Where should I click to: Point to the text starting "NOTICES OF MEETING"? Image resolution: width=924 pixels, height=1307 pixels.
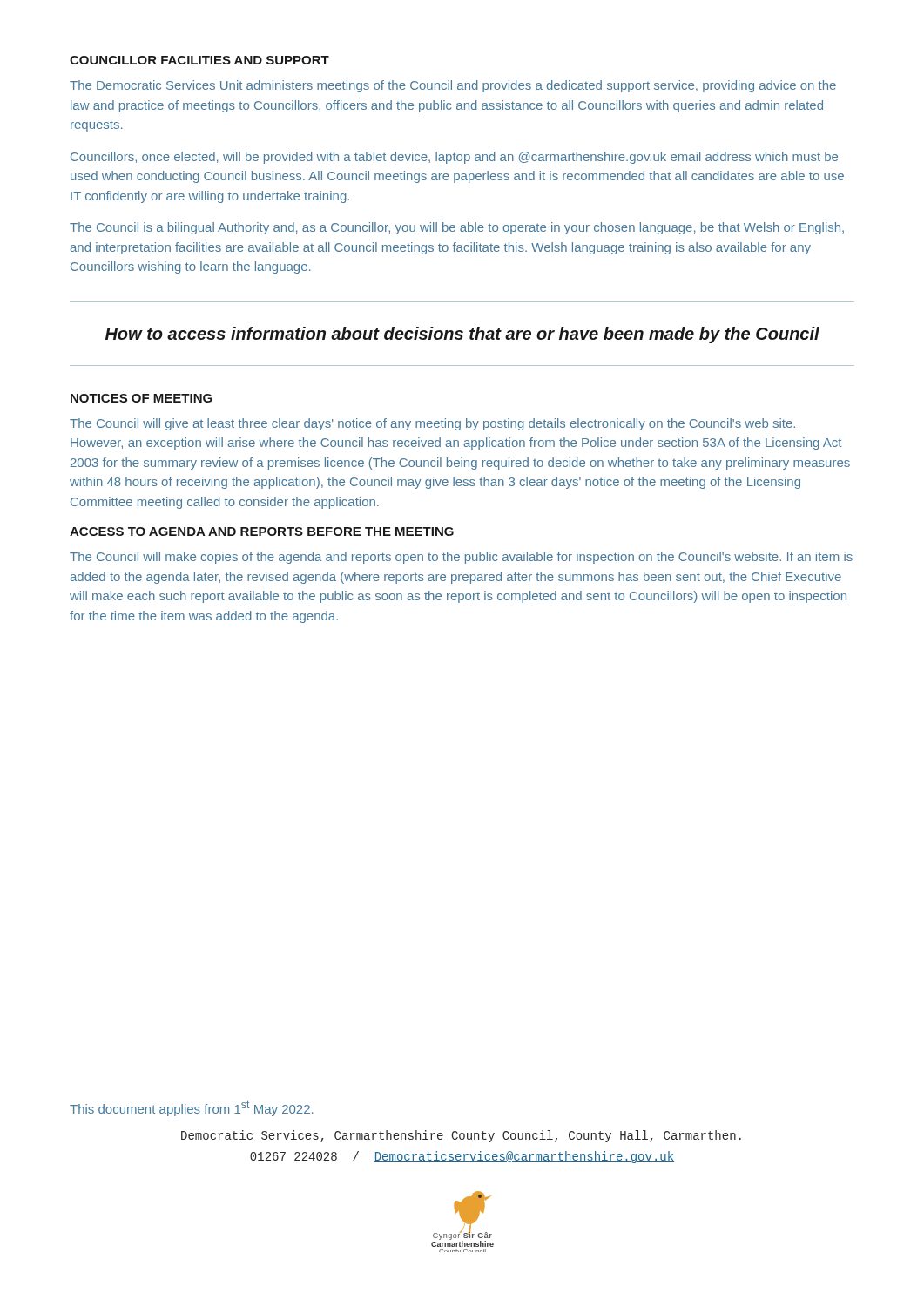(141, 397)
